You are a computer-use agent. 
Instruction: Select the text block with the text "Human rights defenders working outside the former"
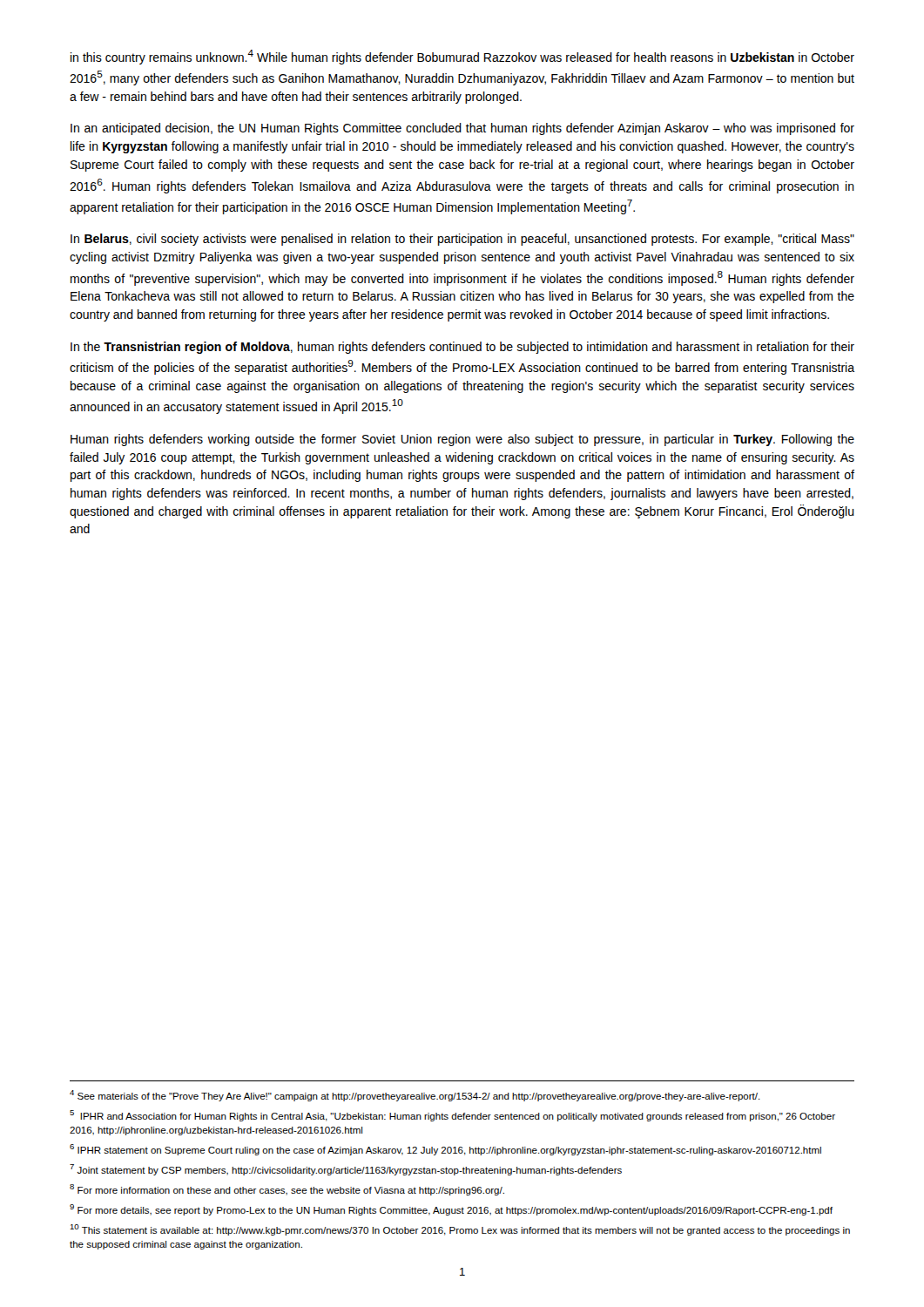[462, 484]
